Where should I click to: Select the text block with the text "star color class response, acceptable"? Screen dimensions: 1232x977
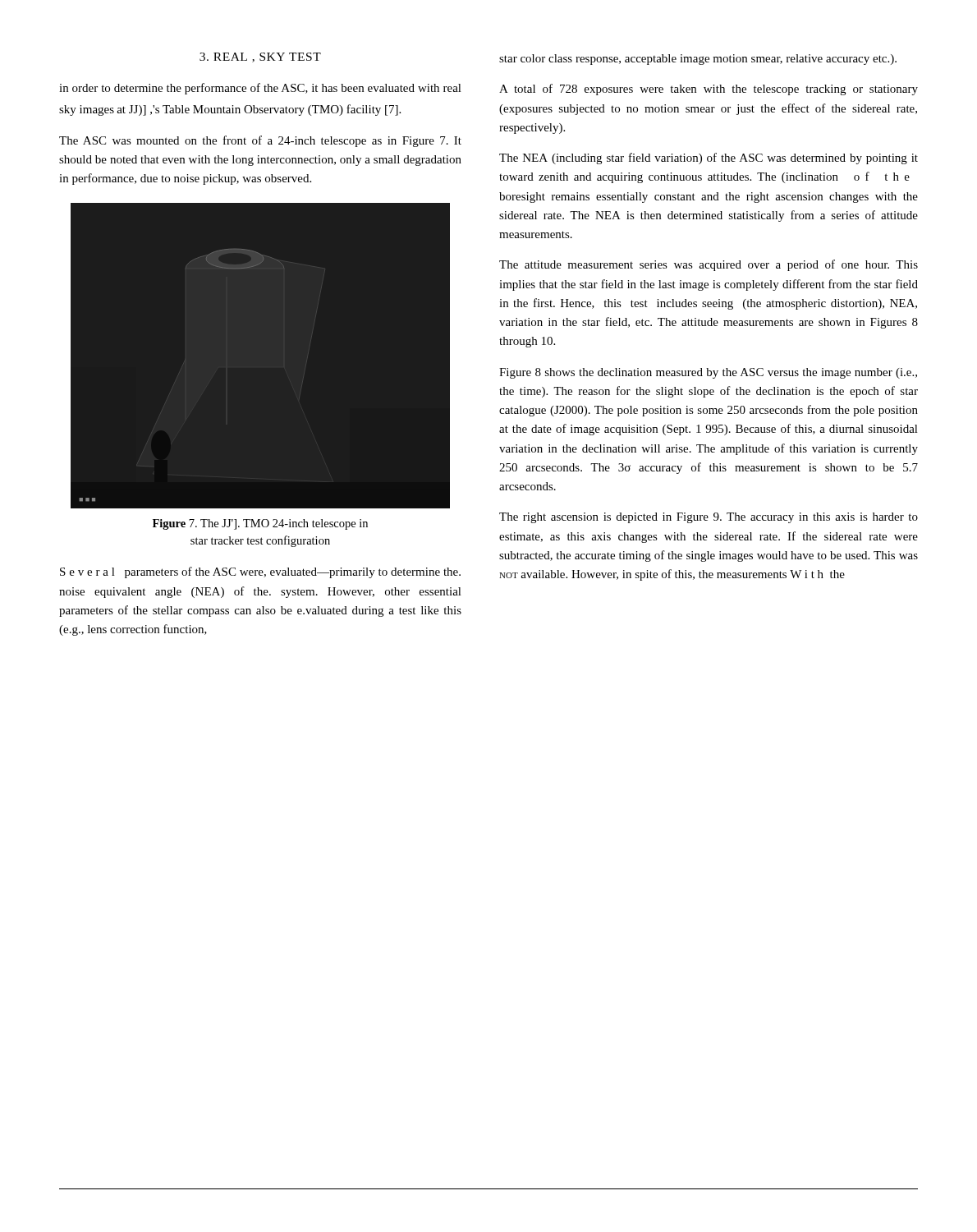pos(698,58)
